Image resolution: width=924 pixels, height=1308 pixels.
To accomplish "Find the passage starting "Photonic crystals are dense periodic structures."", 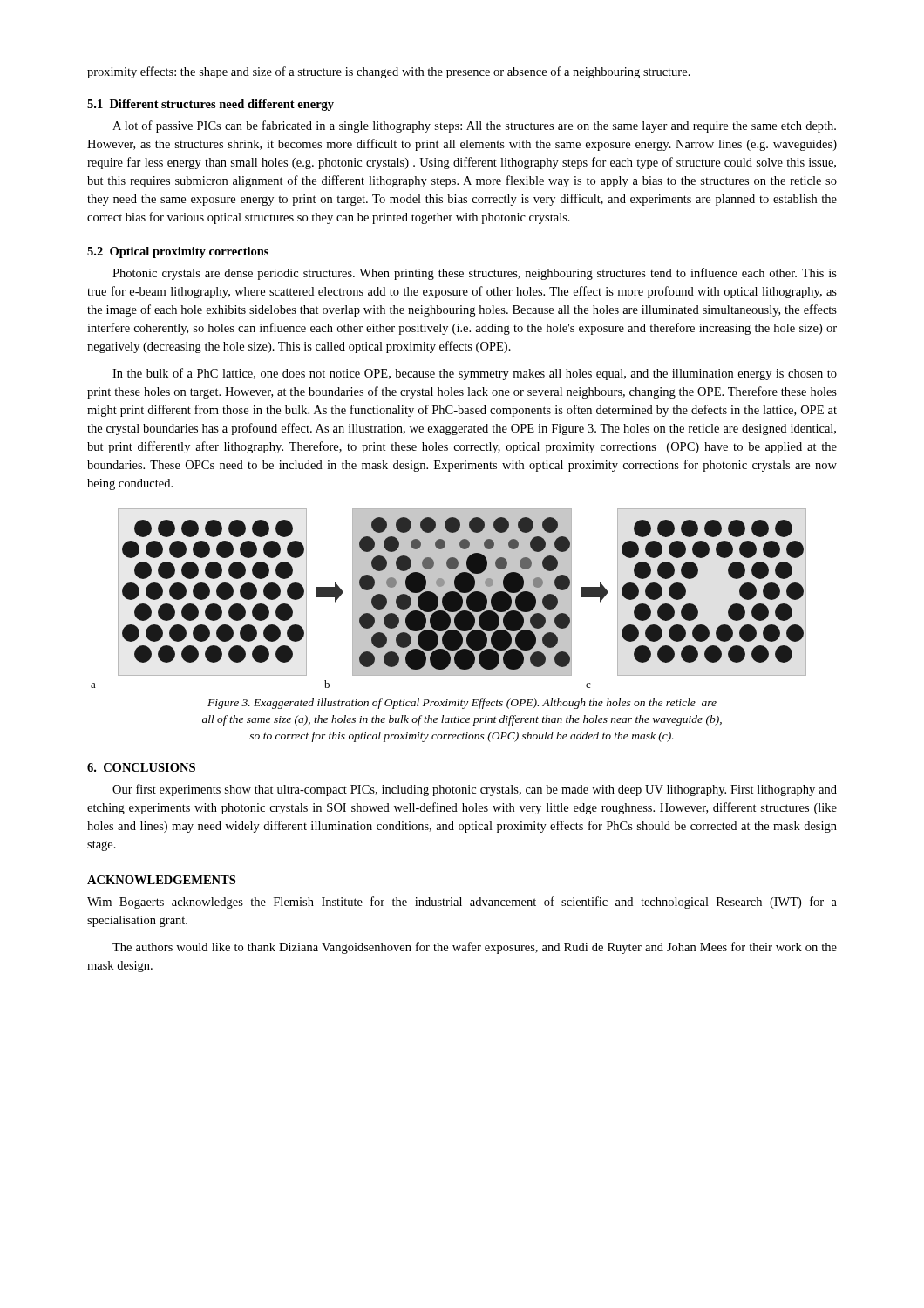I will [462, 310].
